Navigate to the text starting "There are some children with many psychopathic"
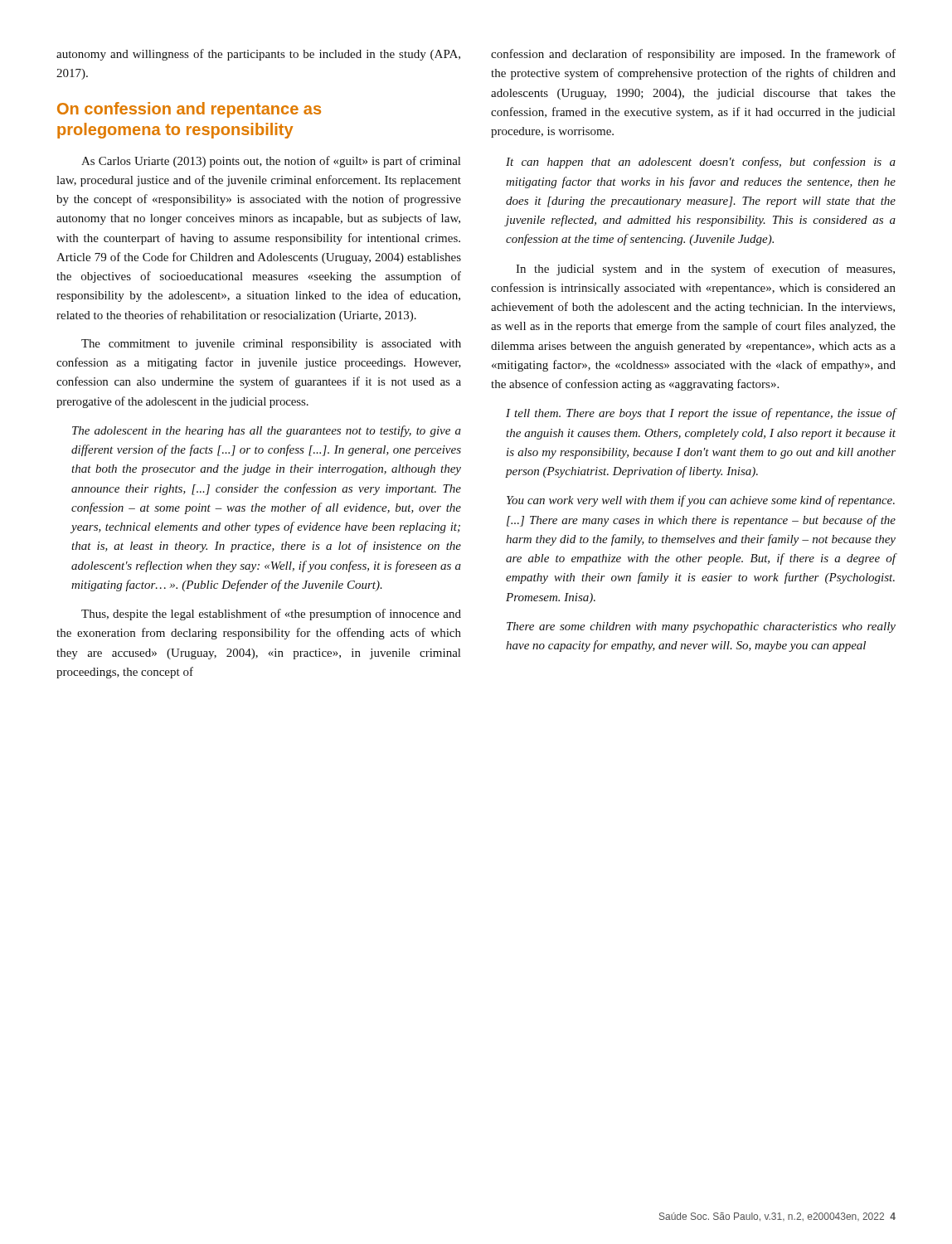Image resolution: width=952 pixels, height=1244 pixels. tap(701, 636)
